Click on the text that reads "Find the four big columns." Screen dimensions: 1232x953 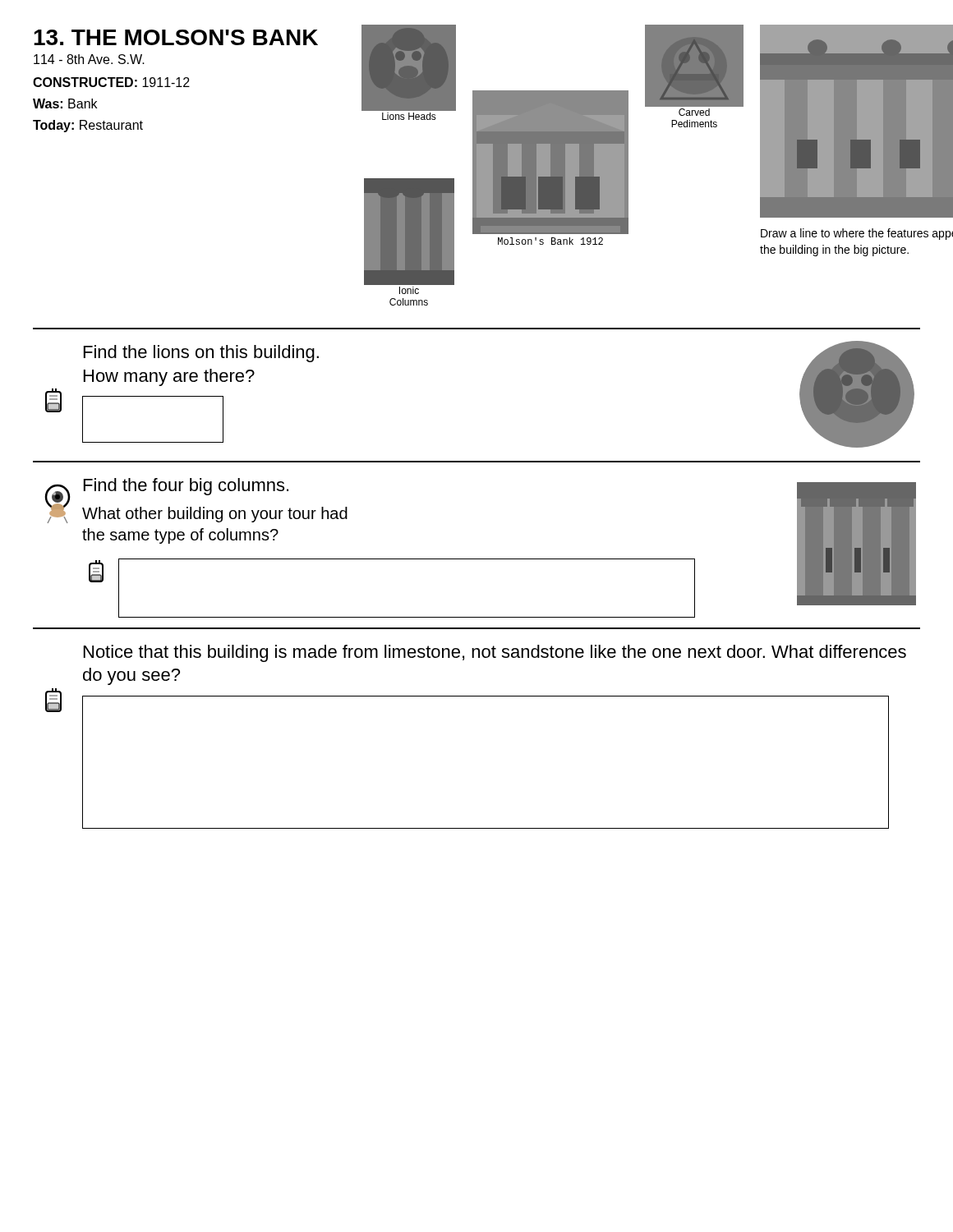[186, 485]
